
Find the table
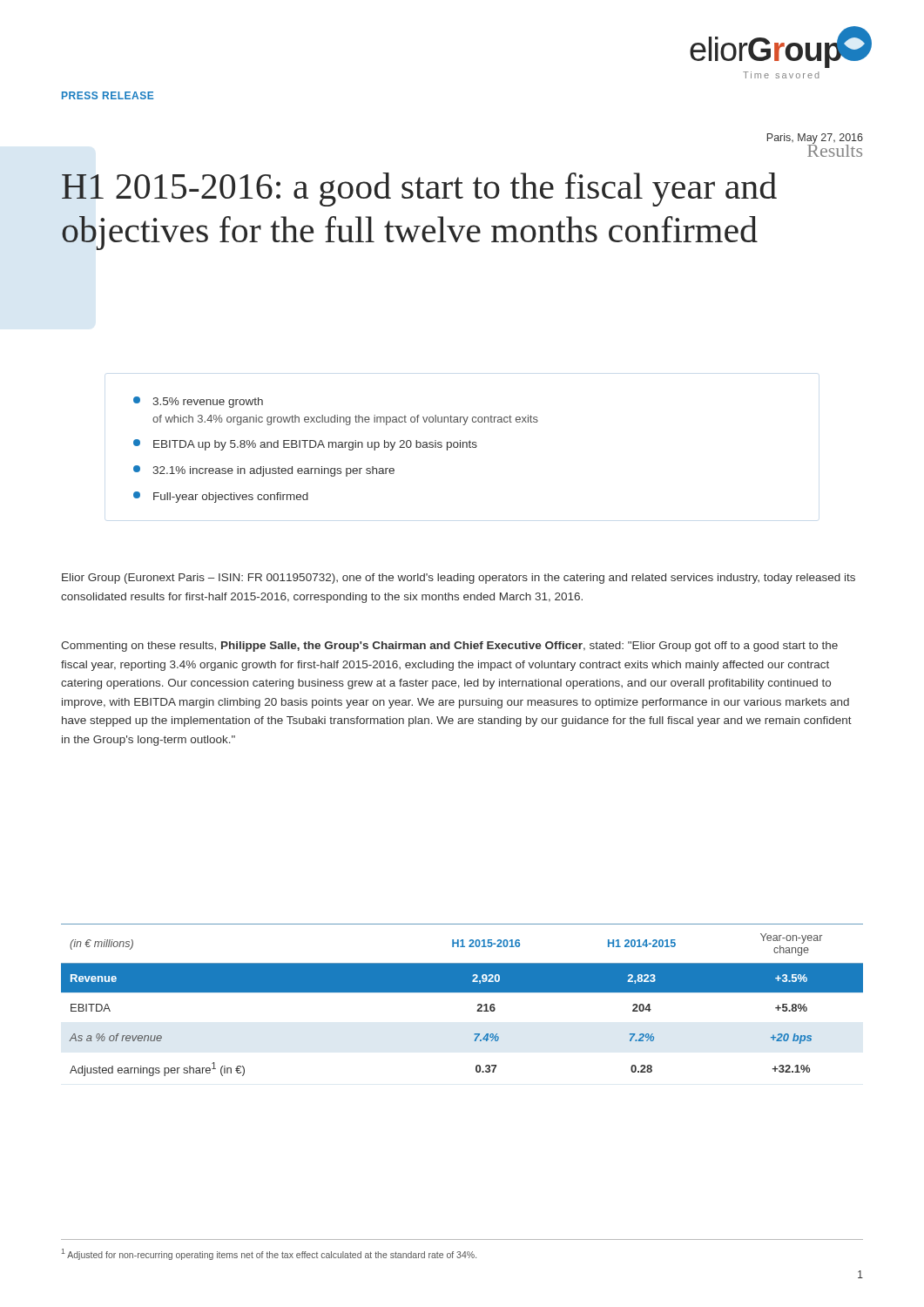(x=462, y=1004)
